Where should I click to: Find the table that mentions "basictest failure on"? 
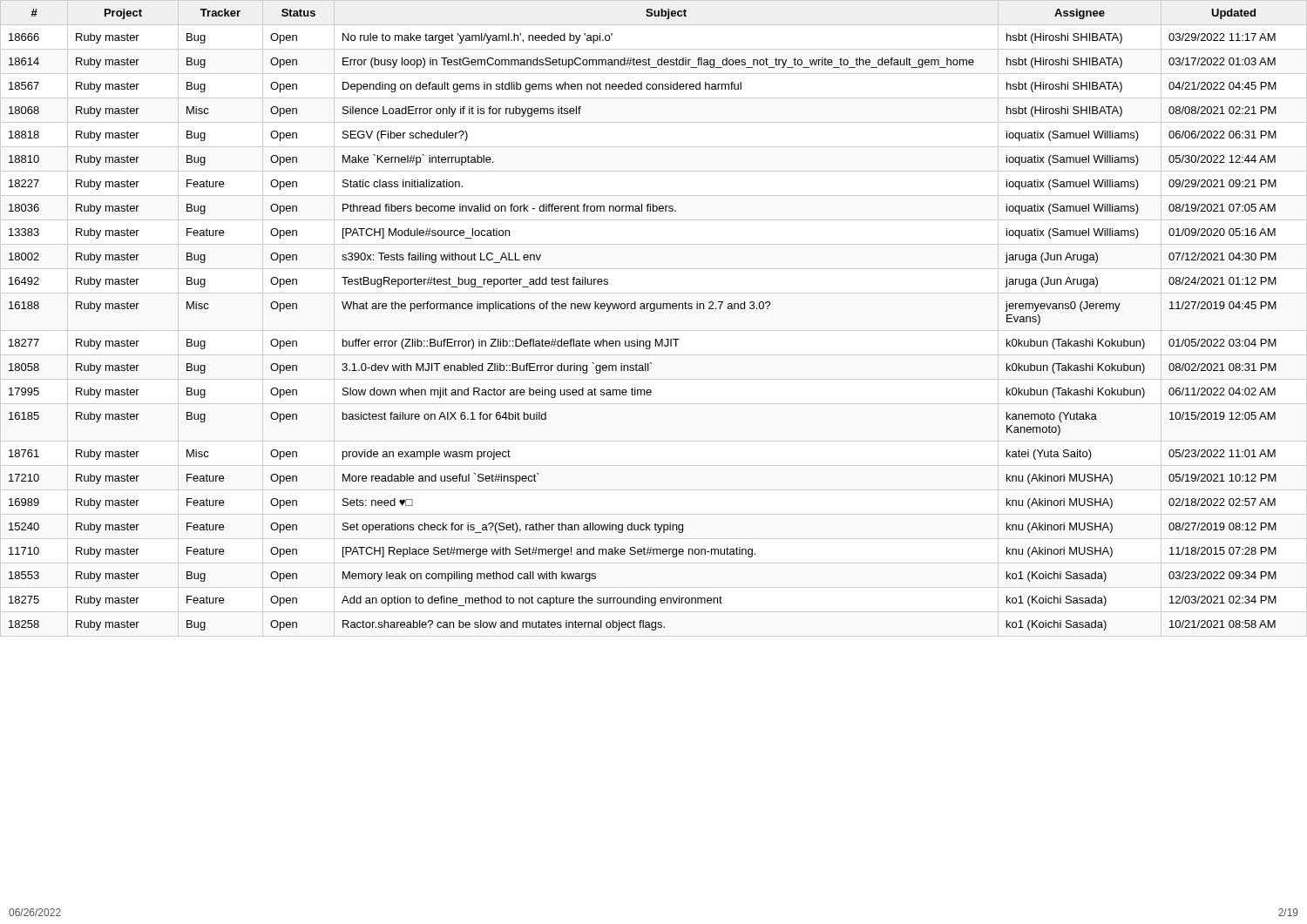click(x=654, y=318)
